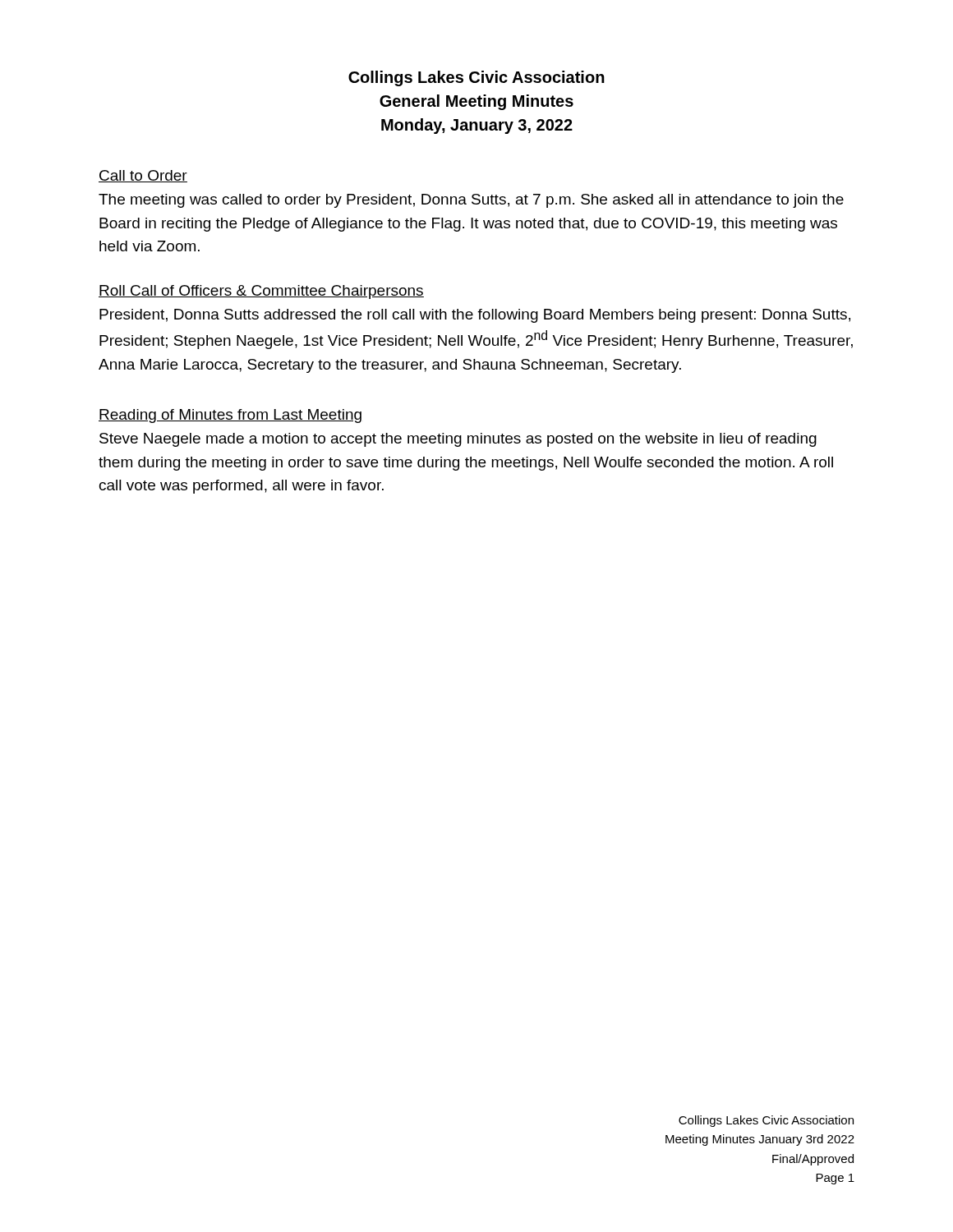Click on the element starting "Call to Order"
This screenshot has height=1232, width=953.
click(x=143, y=175)
